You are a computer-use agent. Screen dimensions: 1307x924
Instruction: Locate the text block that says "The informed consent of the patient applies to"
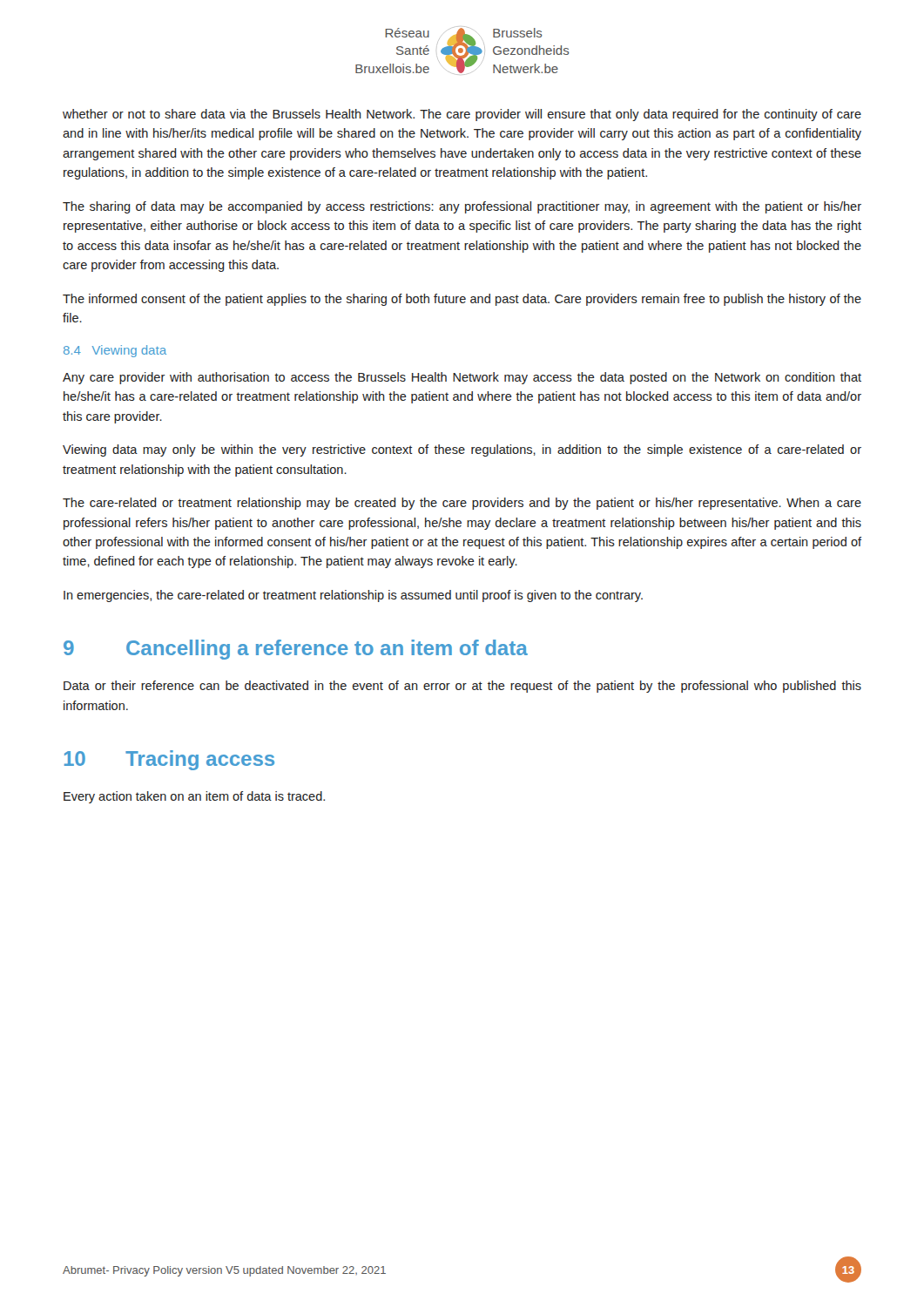click(462, 308)
